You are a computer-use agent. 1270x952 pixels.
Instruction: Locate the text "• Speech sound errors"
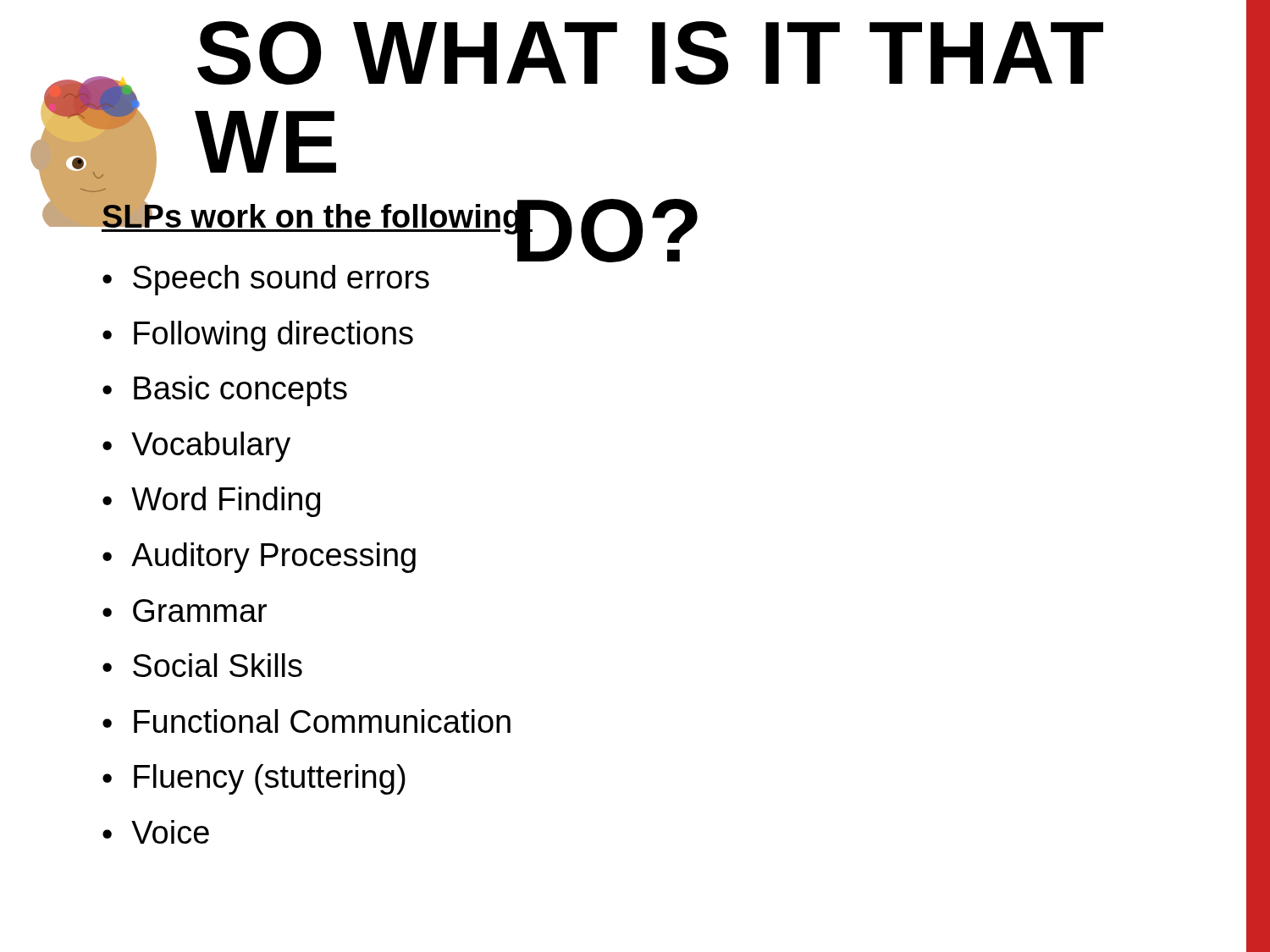click(x=266, y=279)
